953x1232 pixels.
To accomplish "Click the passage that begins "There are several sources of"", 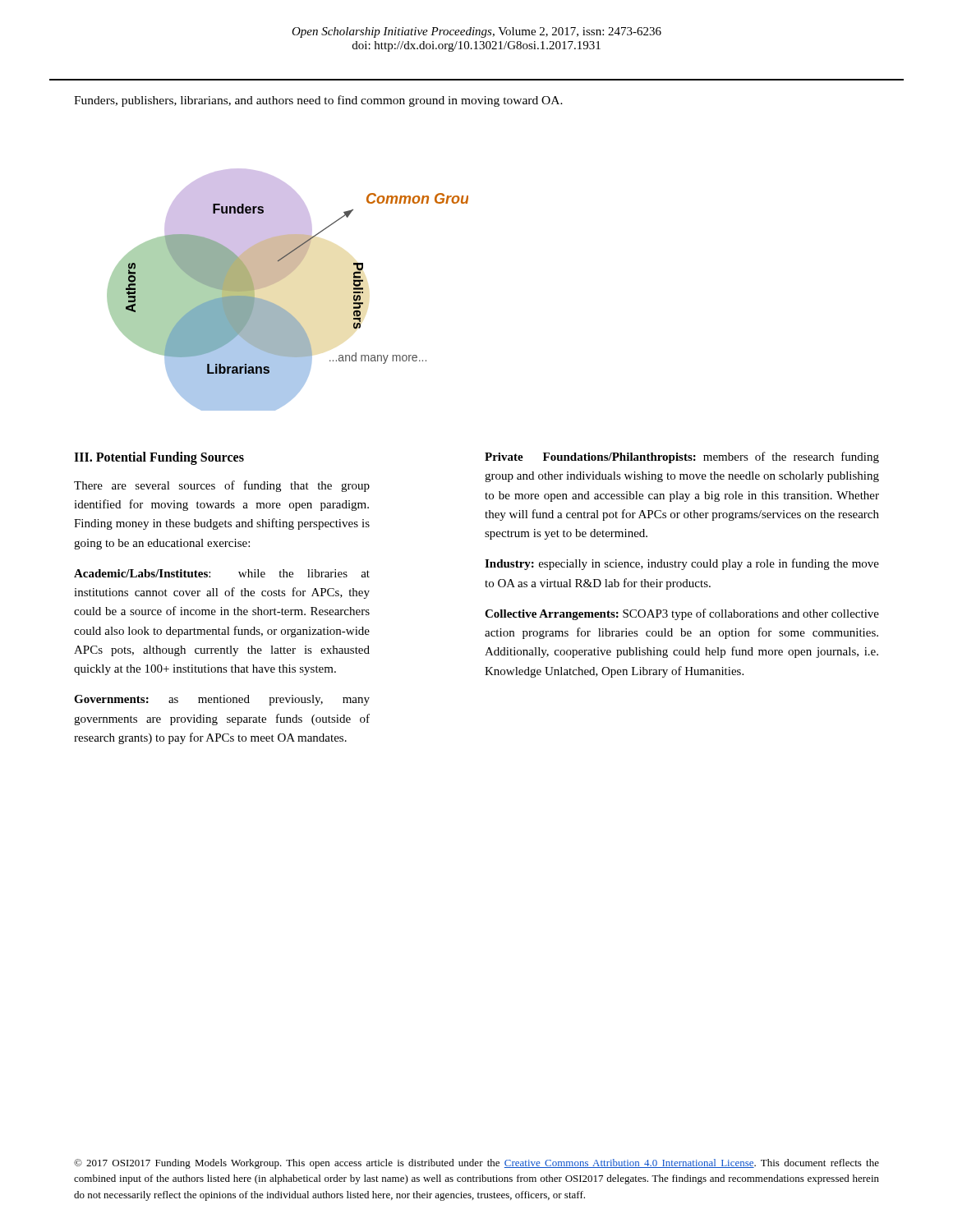I will [222, 612].
